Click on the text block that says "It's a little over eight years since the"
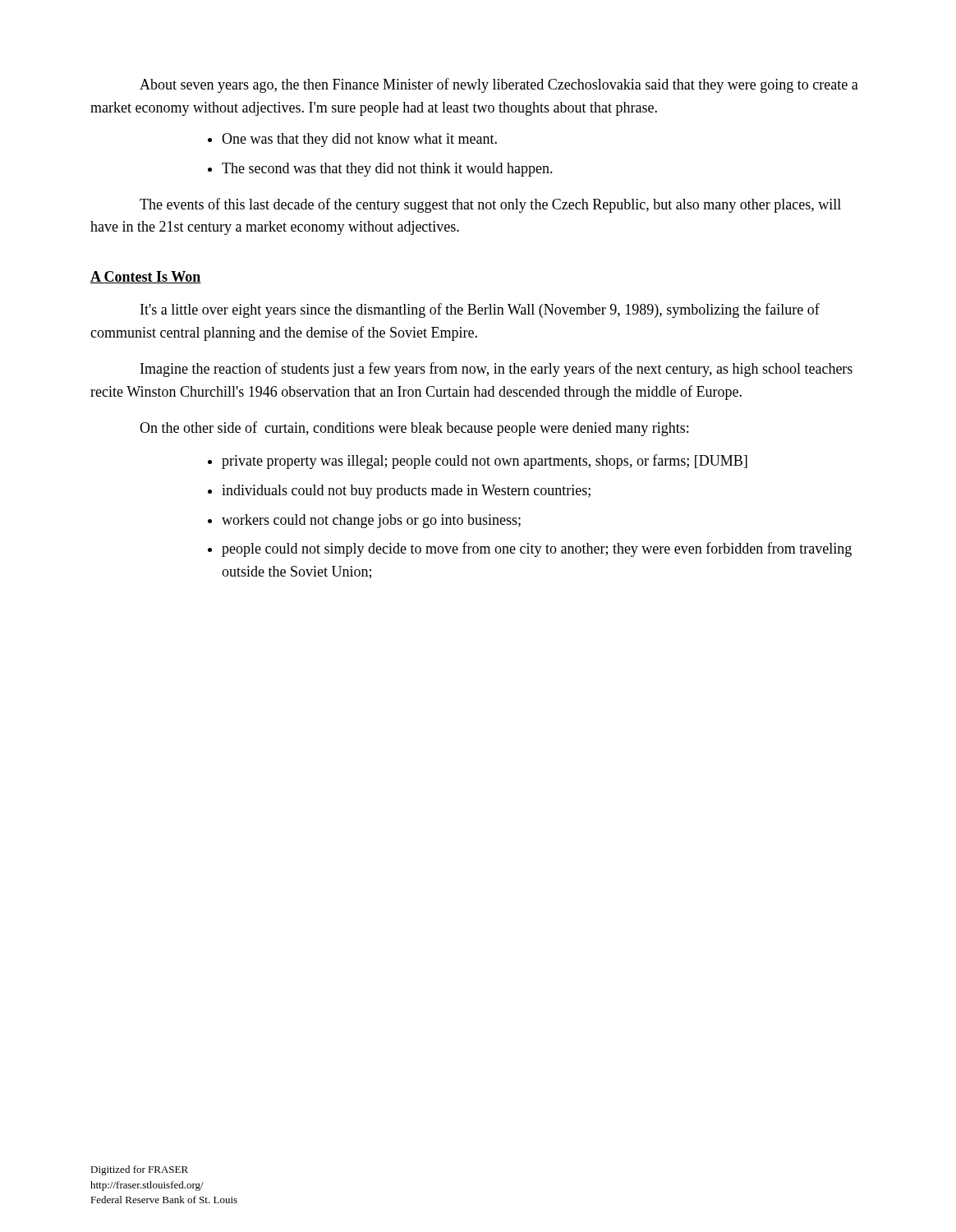This screenshot has height=1232, width=956. 478,322
